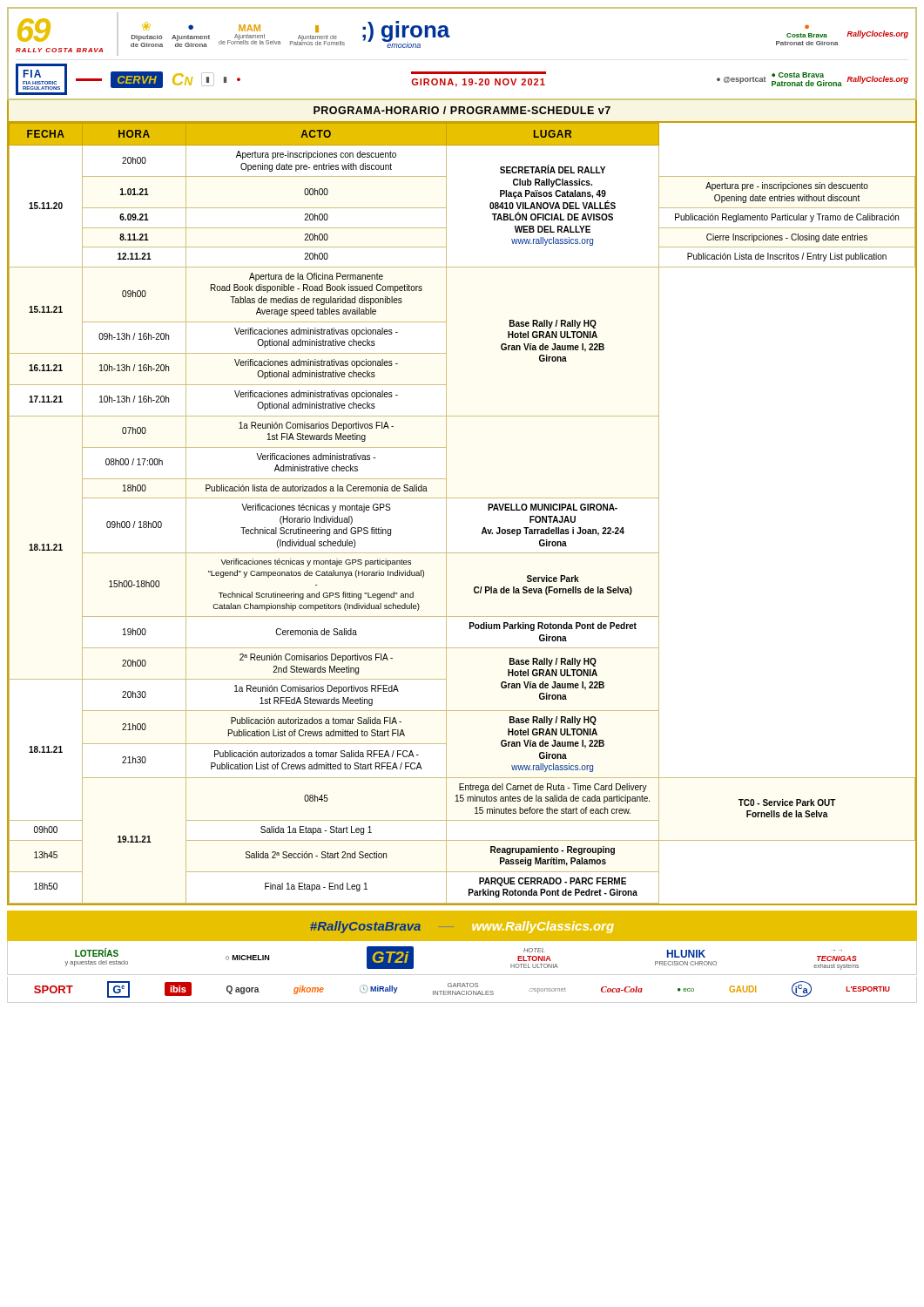Viewport: 924px width, 1307px height.
Task: Point to the block starting "PROGRAMA-HORARIO / PROGRAMME-SCHEDULE v7"
Action: [x=462, y=111]
